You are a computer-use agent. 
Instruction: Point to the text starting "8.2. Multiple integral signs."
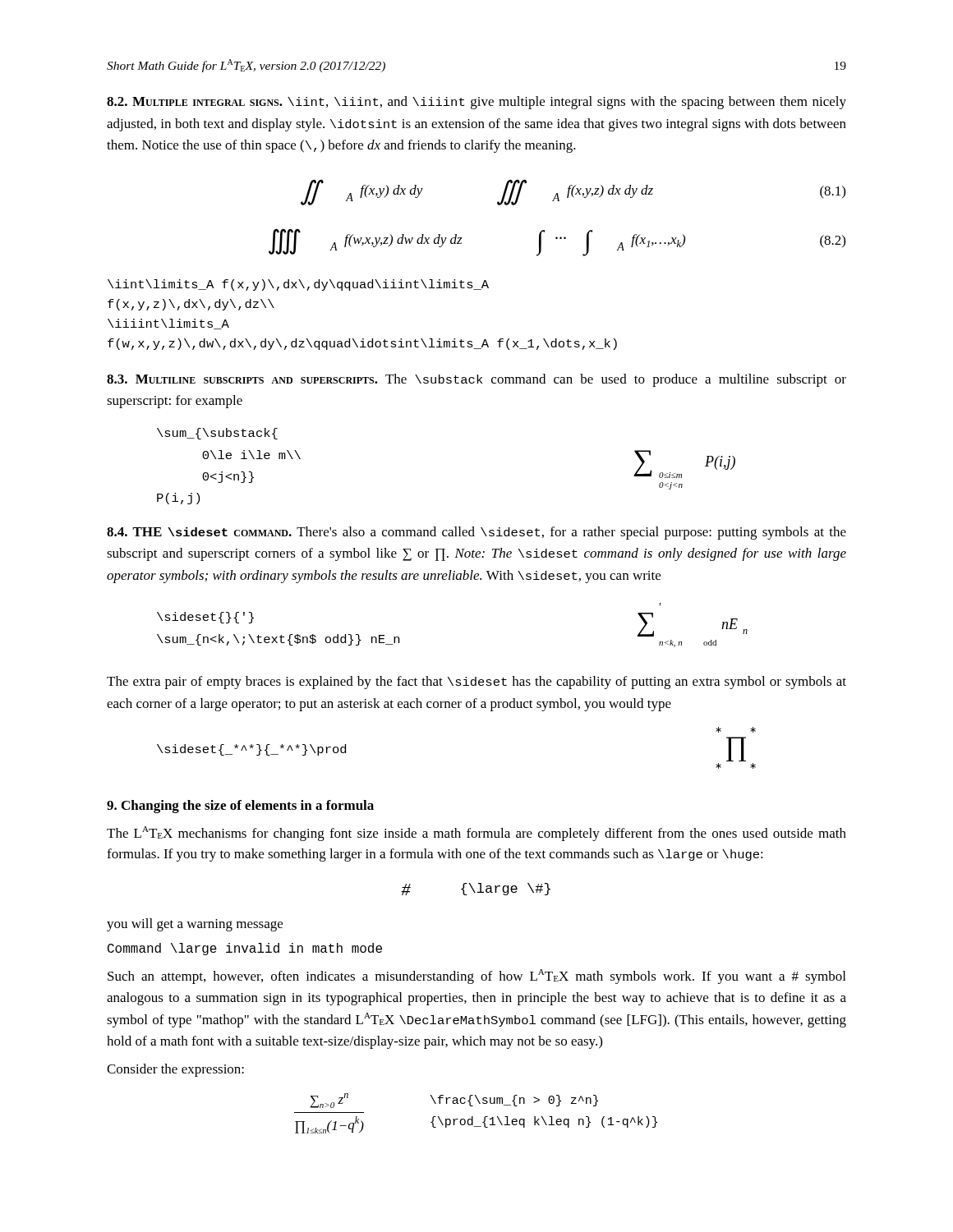(x=476, y=124)
